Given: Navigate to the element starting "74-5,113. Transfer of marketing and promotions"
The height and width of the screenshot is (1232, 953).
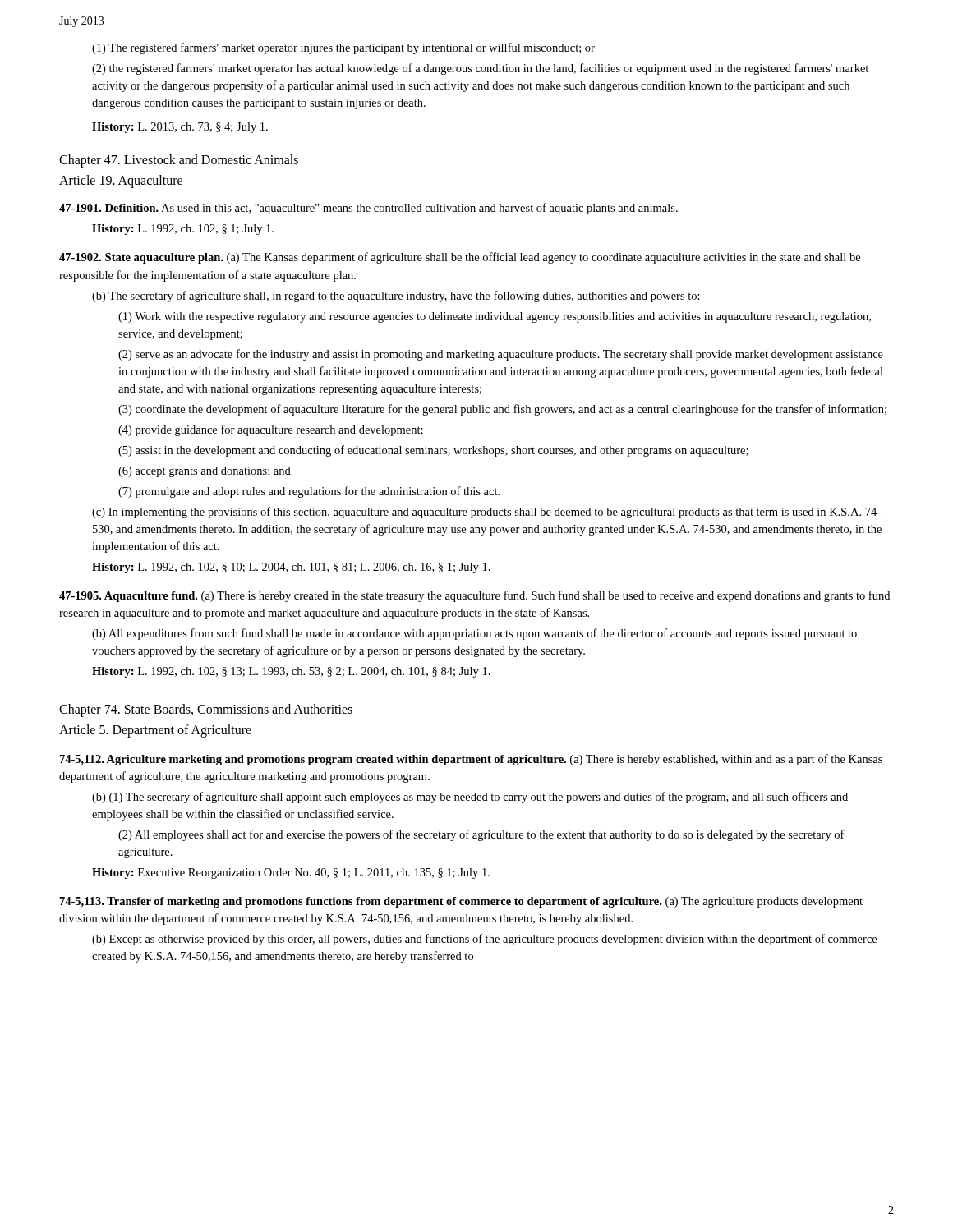Looking at the screenshot, I should point(476,910).
